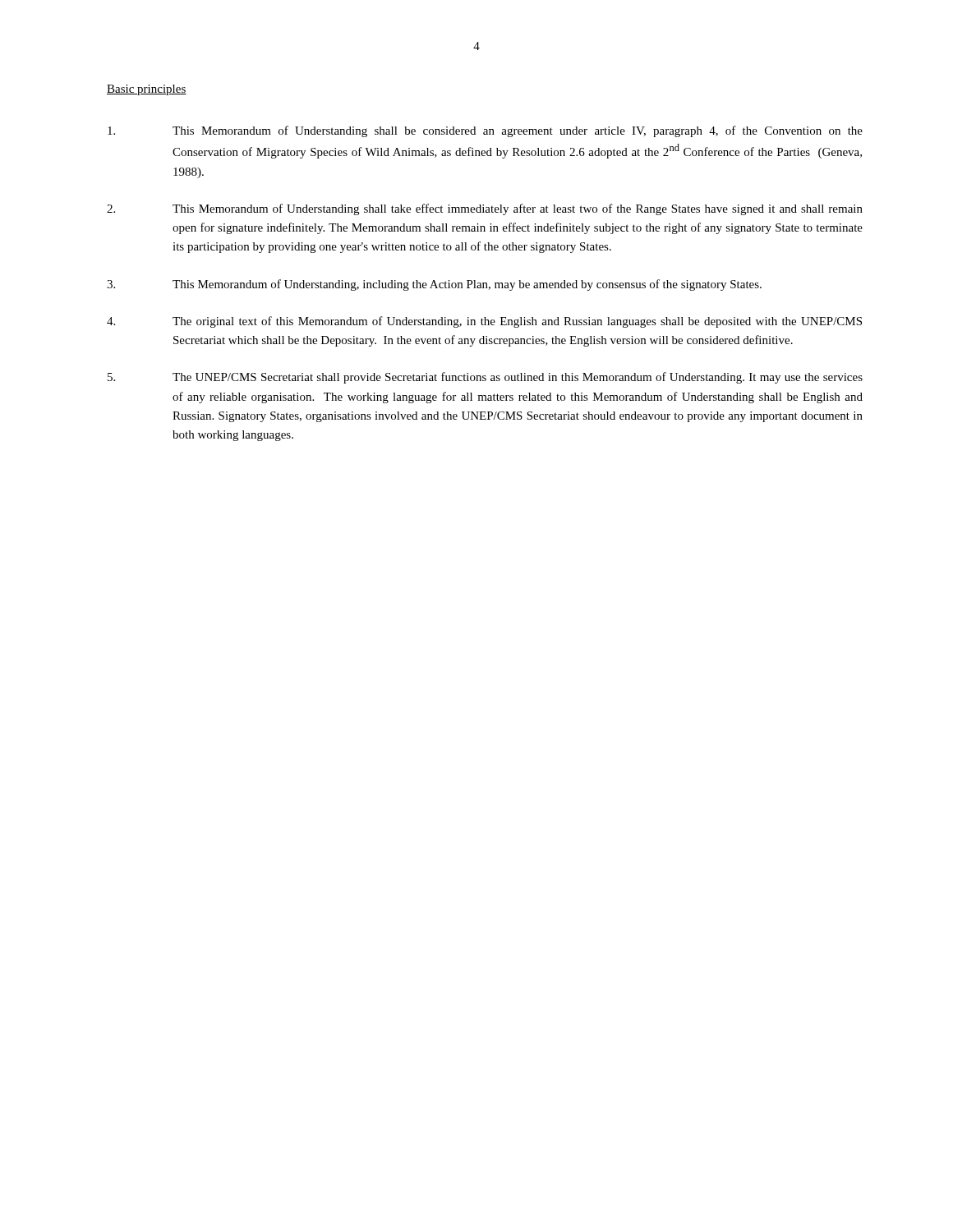Locate the block of text that opens with "This Memorandum of Understanding shall"
This screenshot has height=1232, width=953.
point(485,151)
